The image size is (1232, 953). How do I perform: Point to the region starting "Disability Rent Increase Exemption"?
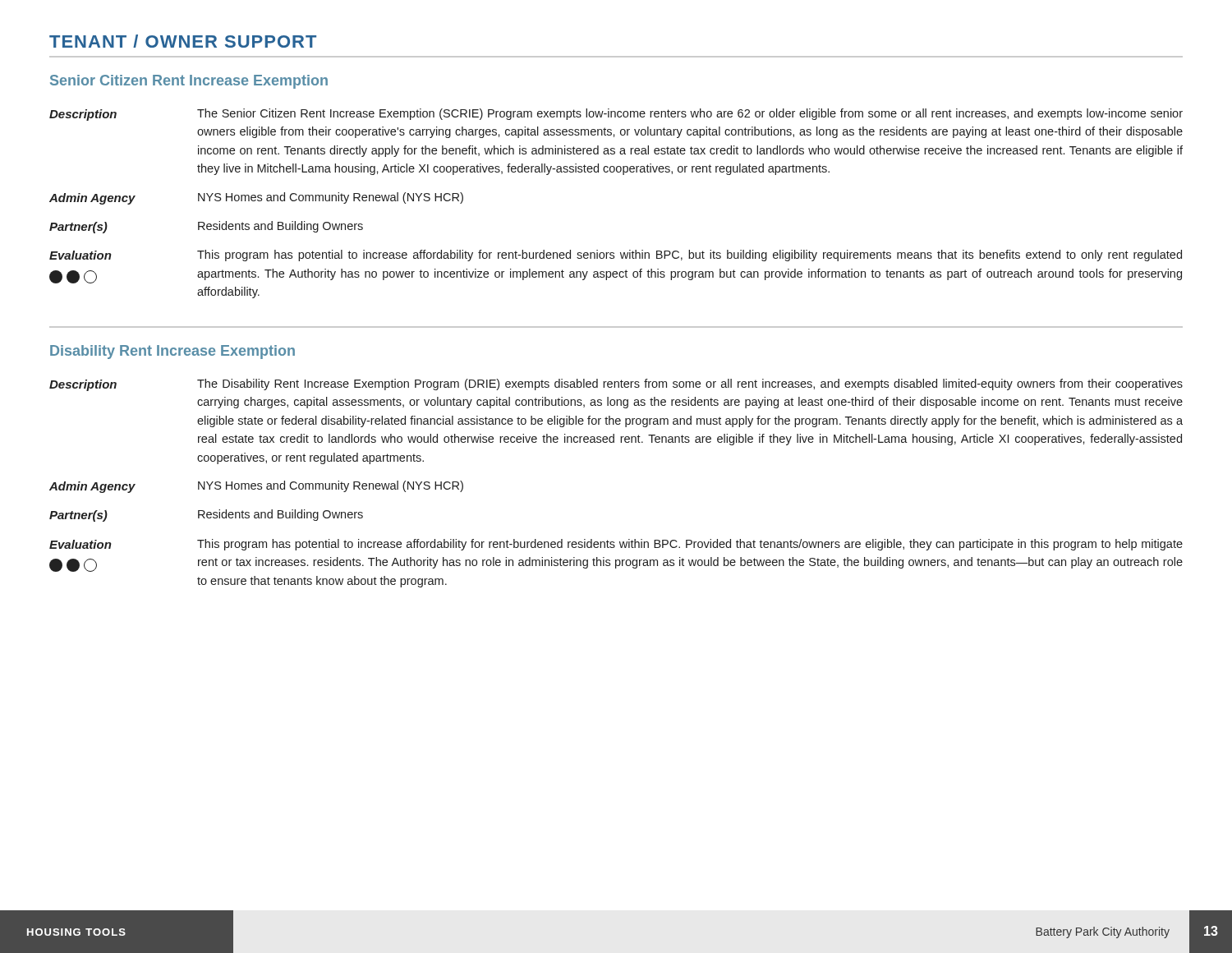(172, 352)
